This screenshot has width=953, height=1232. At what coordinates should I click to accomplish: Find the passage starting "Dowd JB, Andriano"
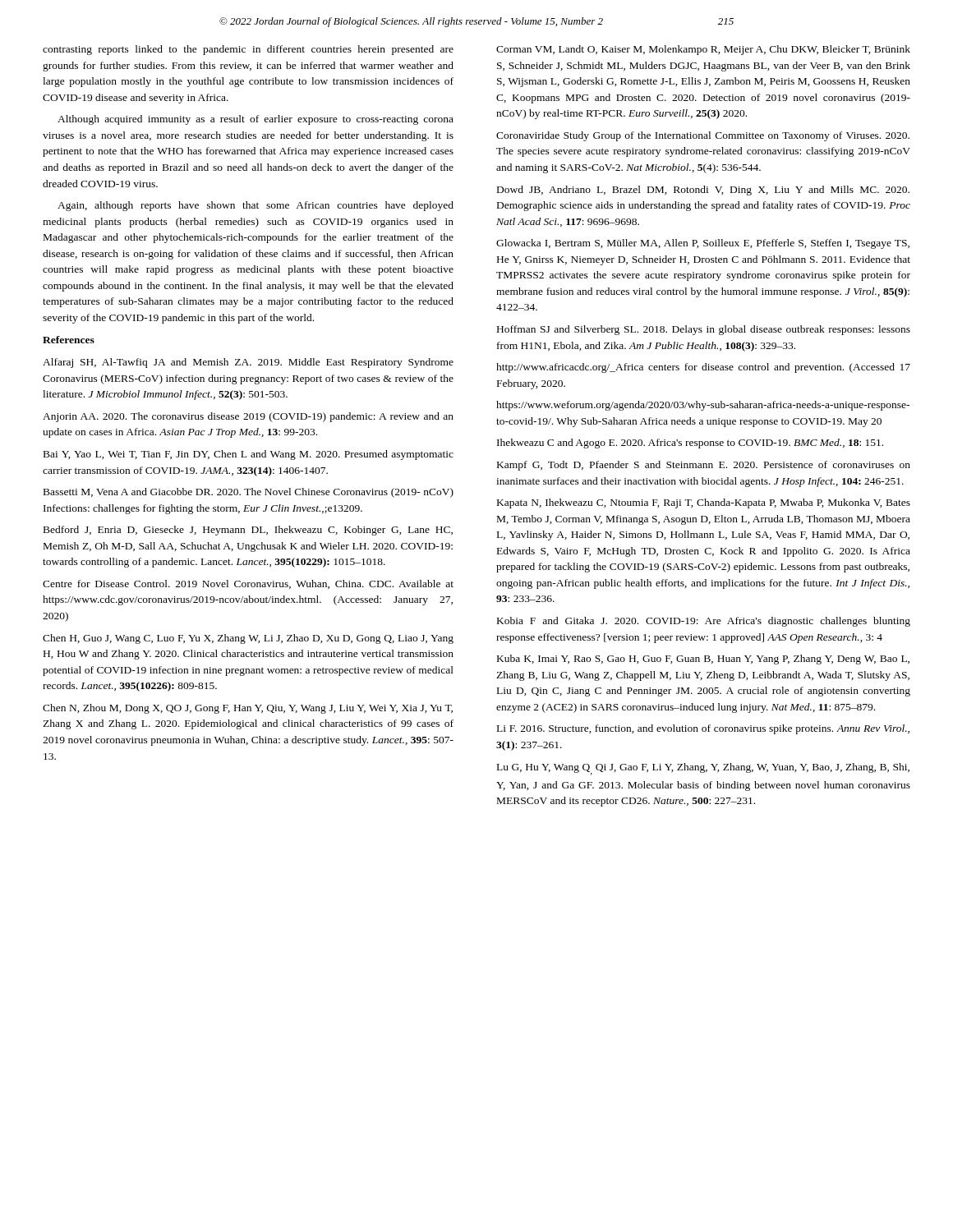[703, 205]
